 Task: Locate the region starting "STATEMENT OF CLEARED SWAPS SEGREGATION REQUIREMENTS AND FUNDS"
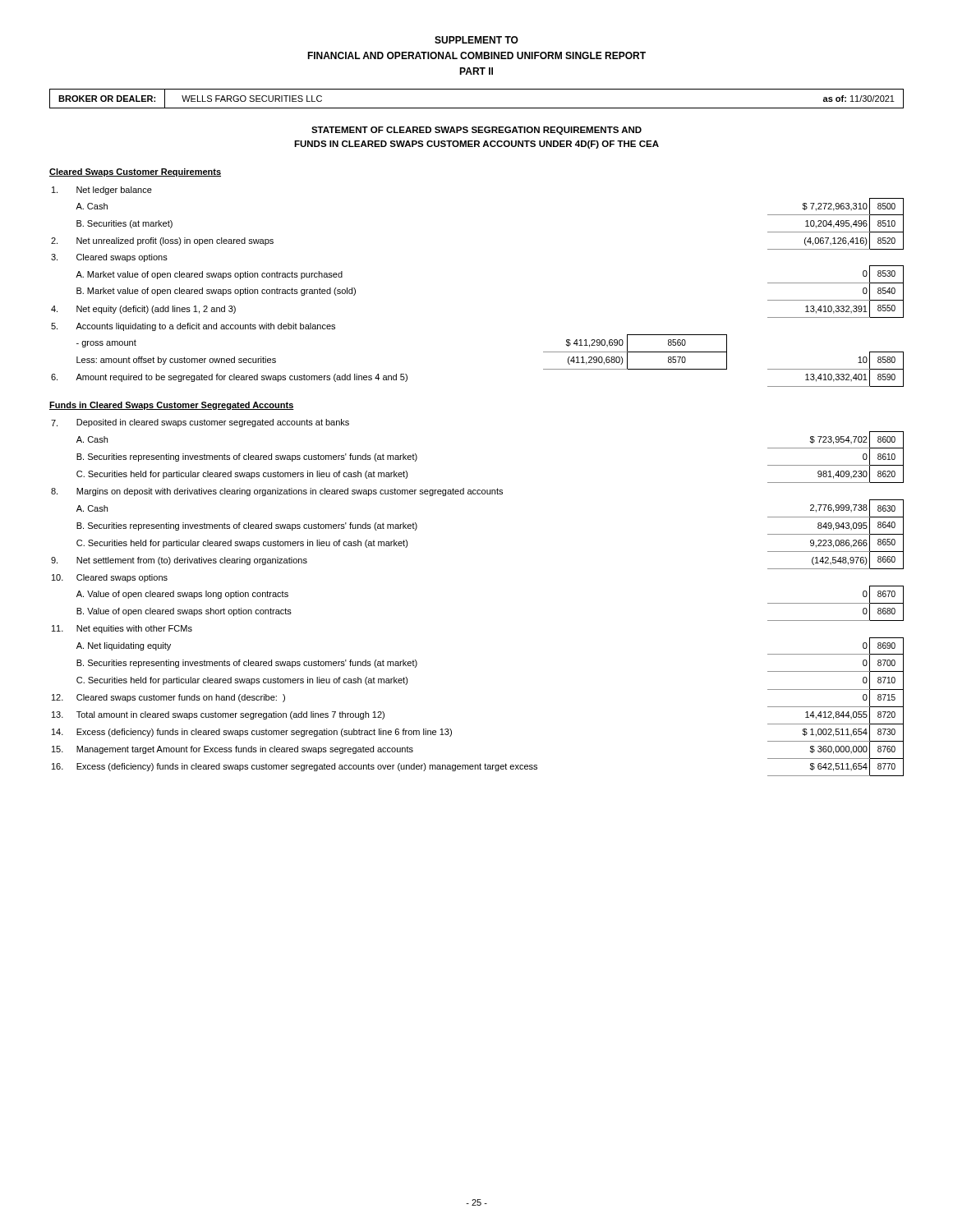(476, 137)
